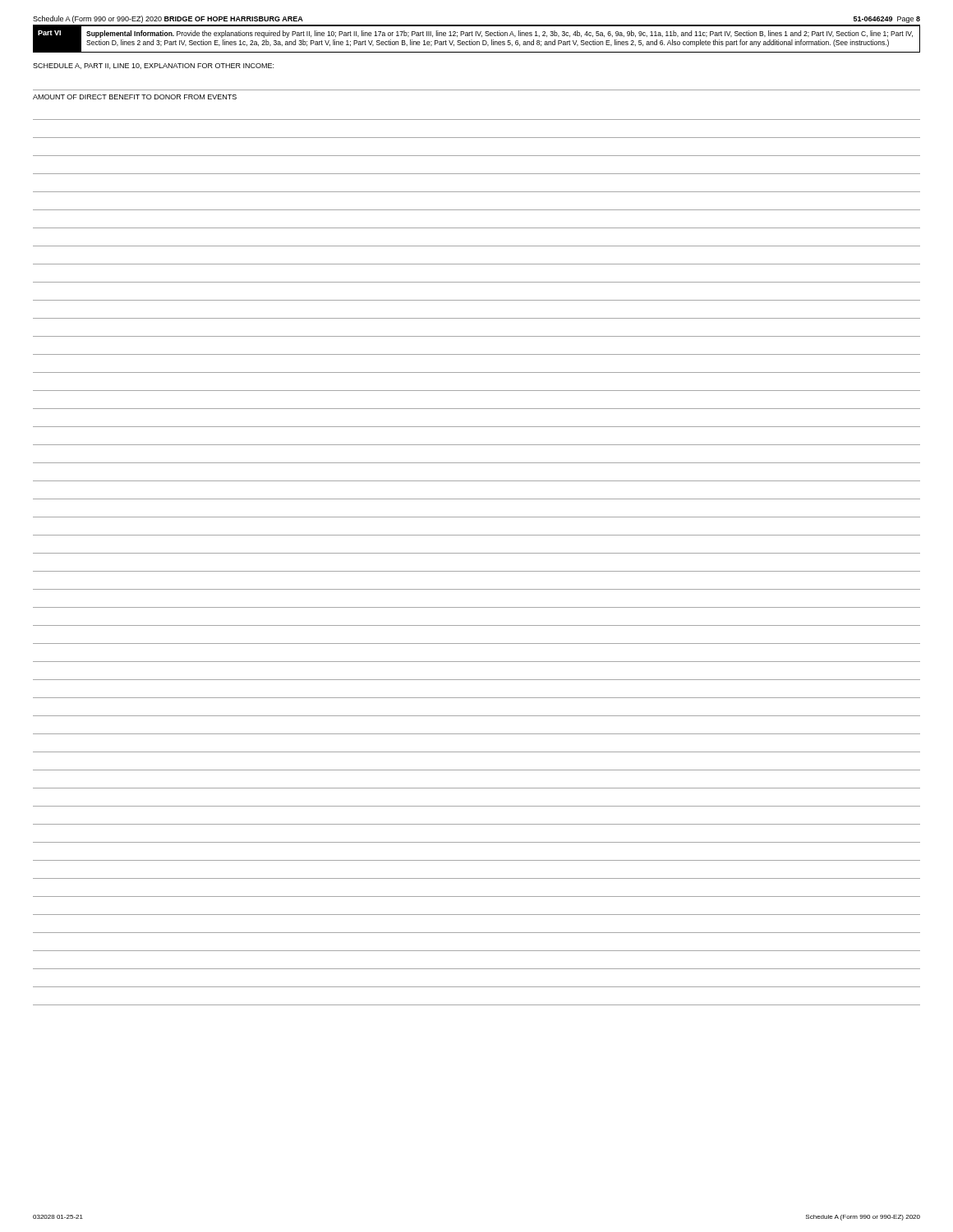Viewport: 953px width, 1232px height.
Task: Select the element starting "SCHEDULE A, PART II, LINE 10,"
Action: pos(154,66)
